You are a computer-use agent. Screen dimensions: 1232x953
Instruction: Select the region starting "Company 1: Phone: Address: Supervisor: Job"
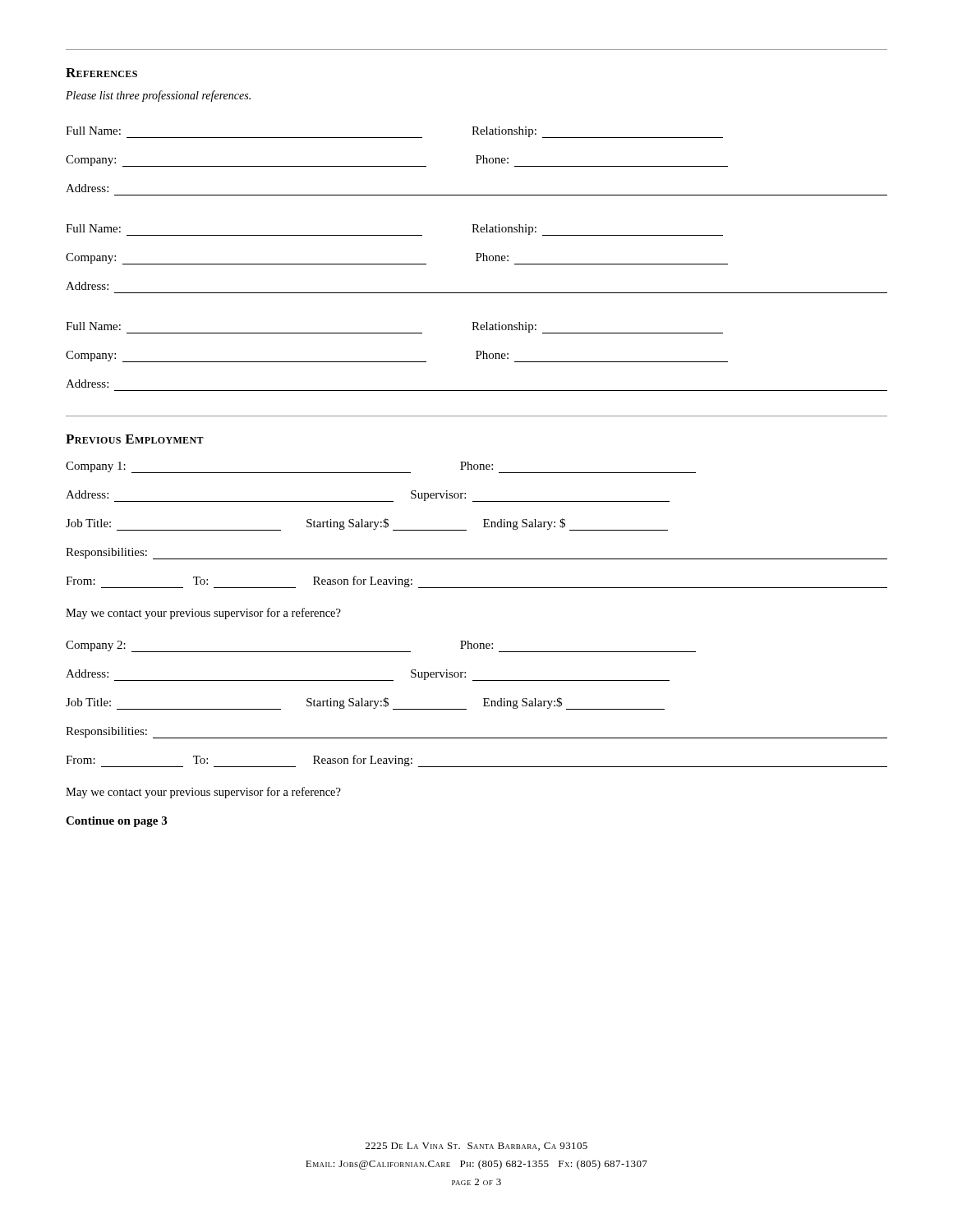point(476,522)
